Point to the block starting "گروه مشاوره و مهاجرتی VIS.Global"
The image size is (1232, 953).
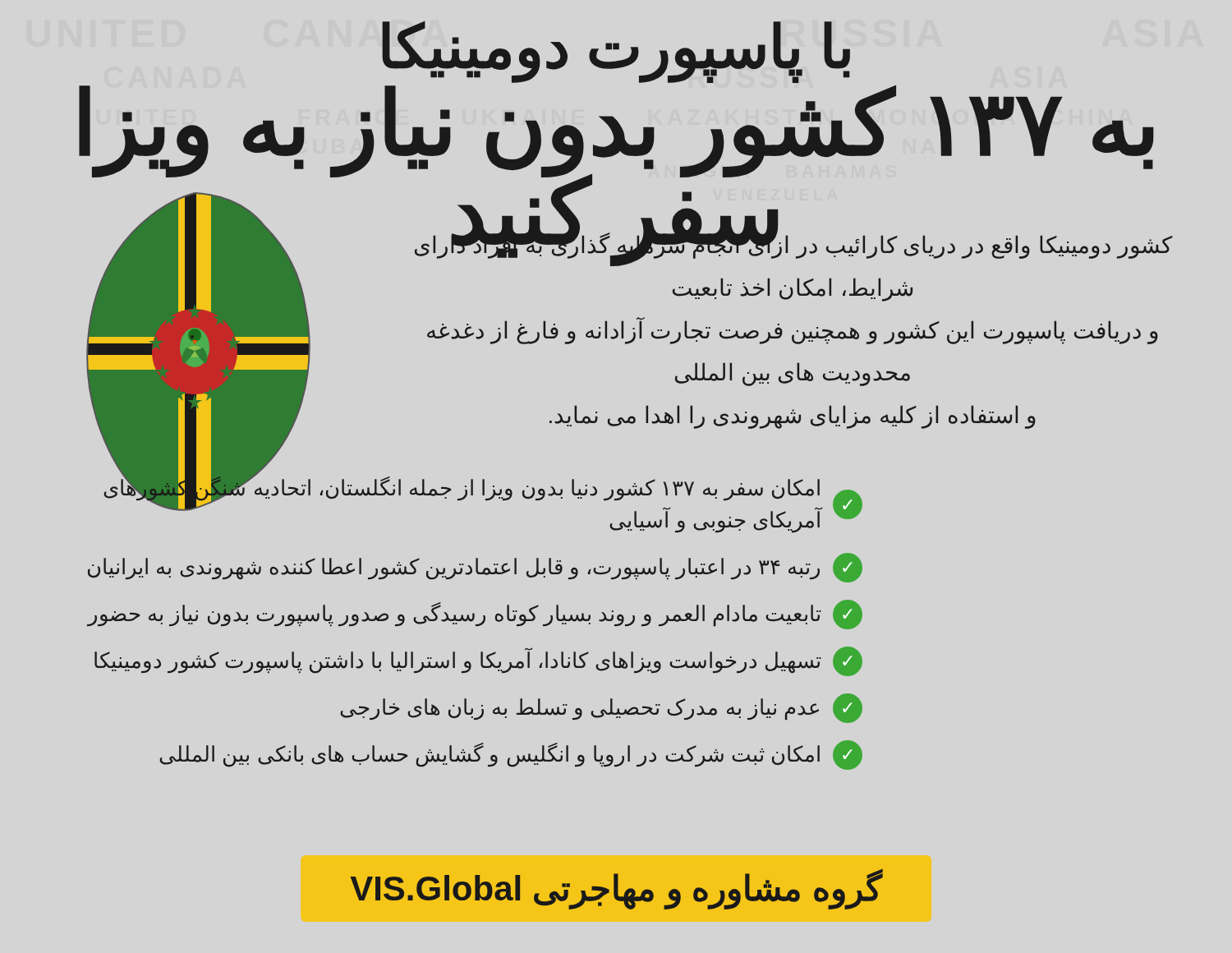tap(616, 889)
